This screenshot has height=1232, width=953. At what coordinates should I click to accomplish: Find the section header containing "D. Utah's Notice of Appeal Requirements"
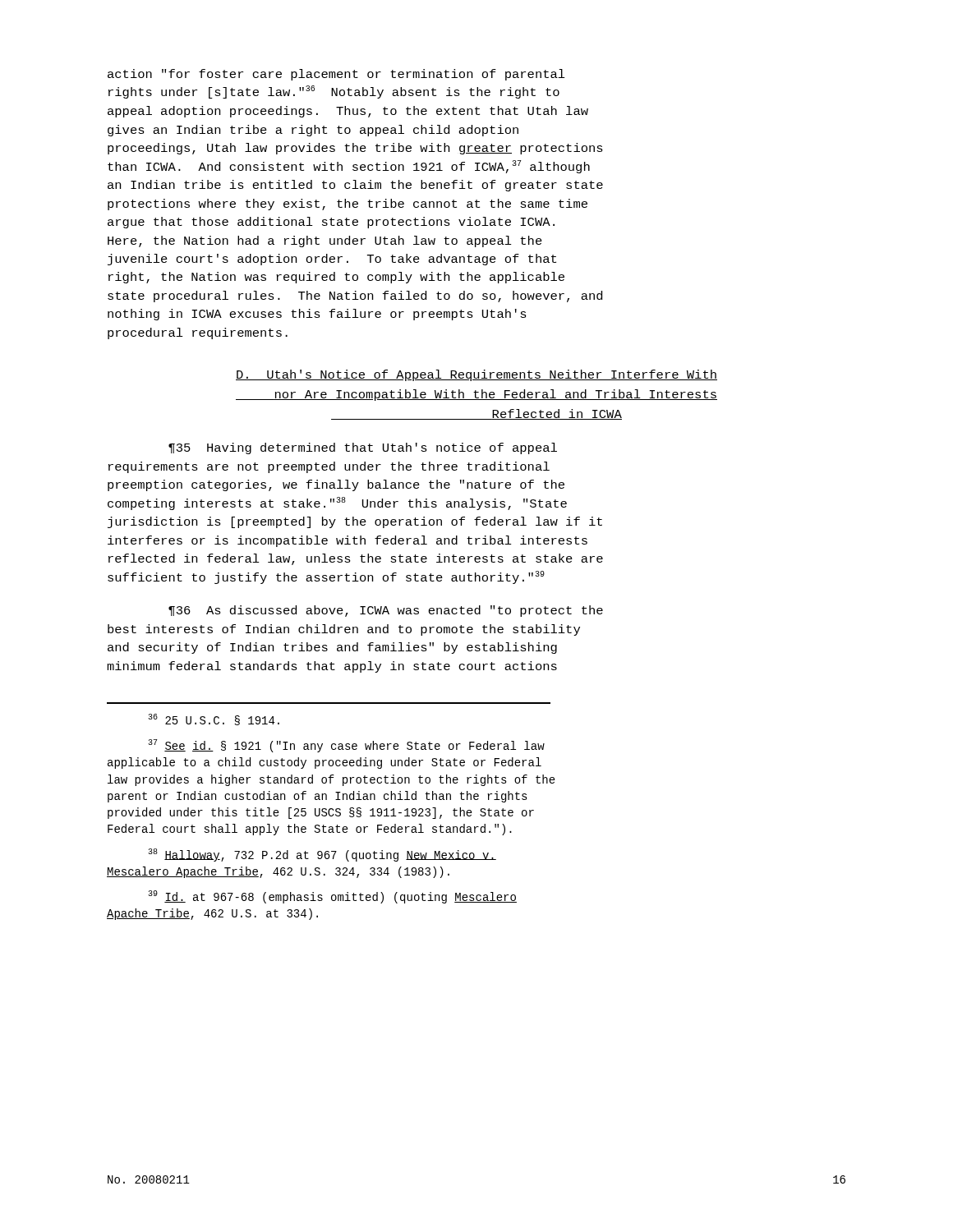tap(476, 395)
